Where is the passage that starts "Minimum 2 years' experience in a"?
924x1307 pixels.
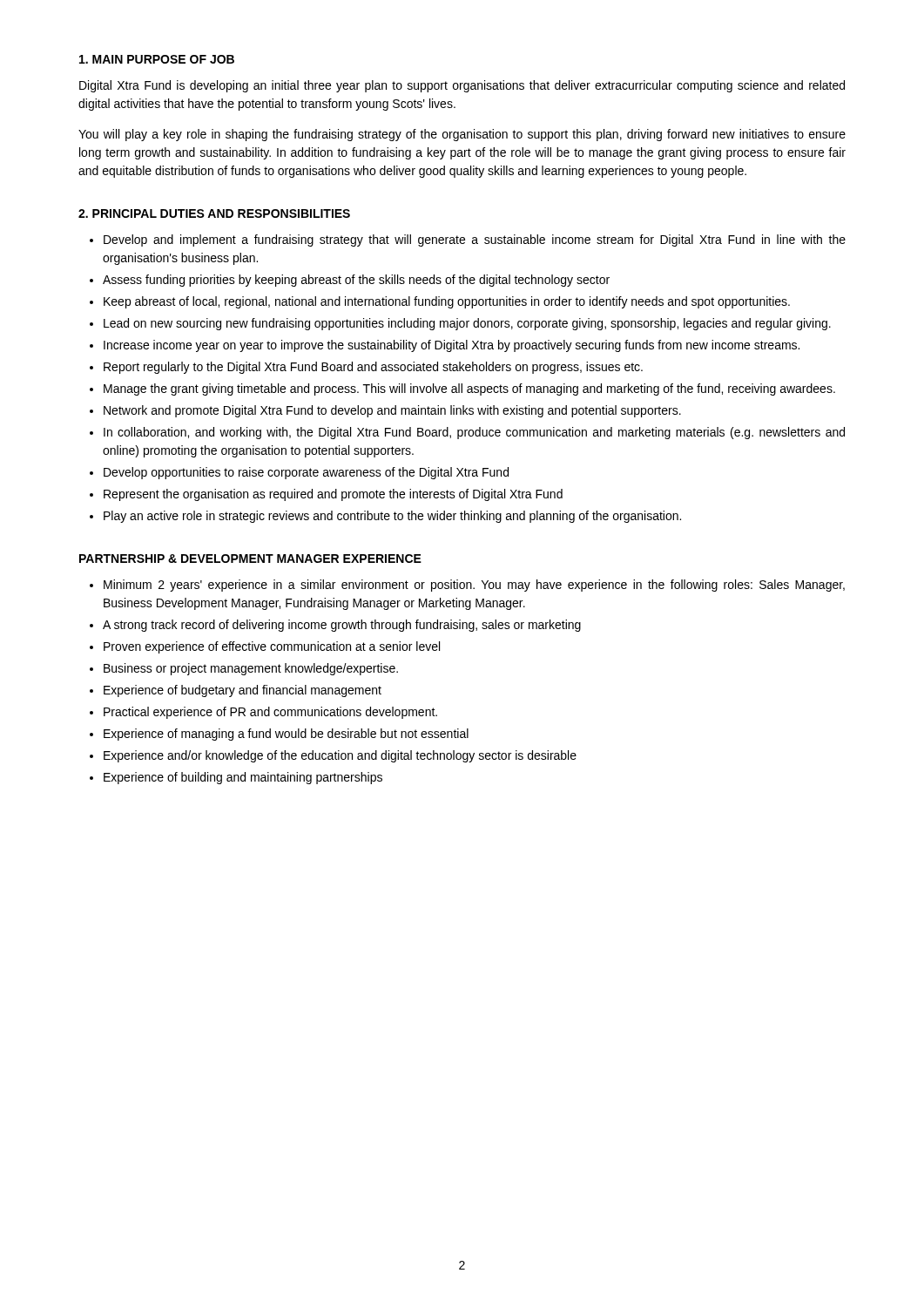(474, 594)
